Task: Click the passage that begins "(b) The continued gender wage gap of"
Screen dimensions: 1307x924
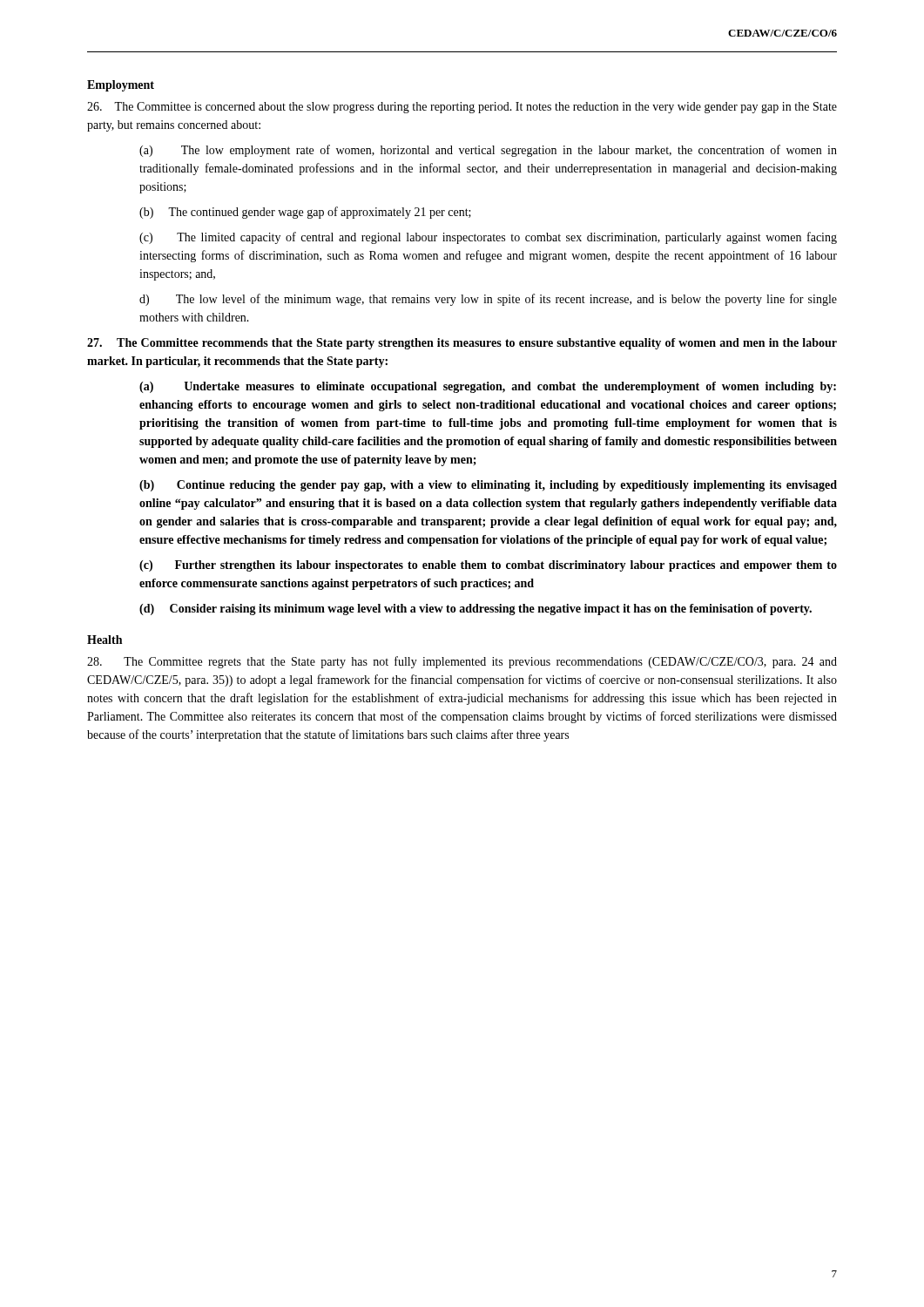Action: coord(305,212)
